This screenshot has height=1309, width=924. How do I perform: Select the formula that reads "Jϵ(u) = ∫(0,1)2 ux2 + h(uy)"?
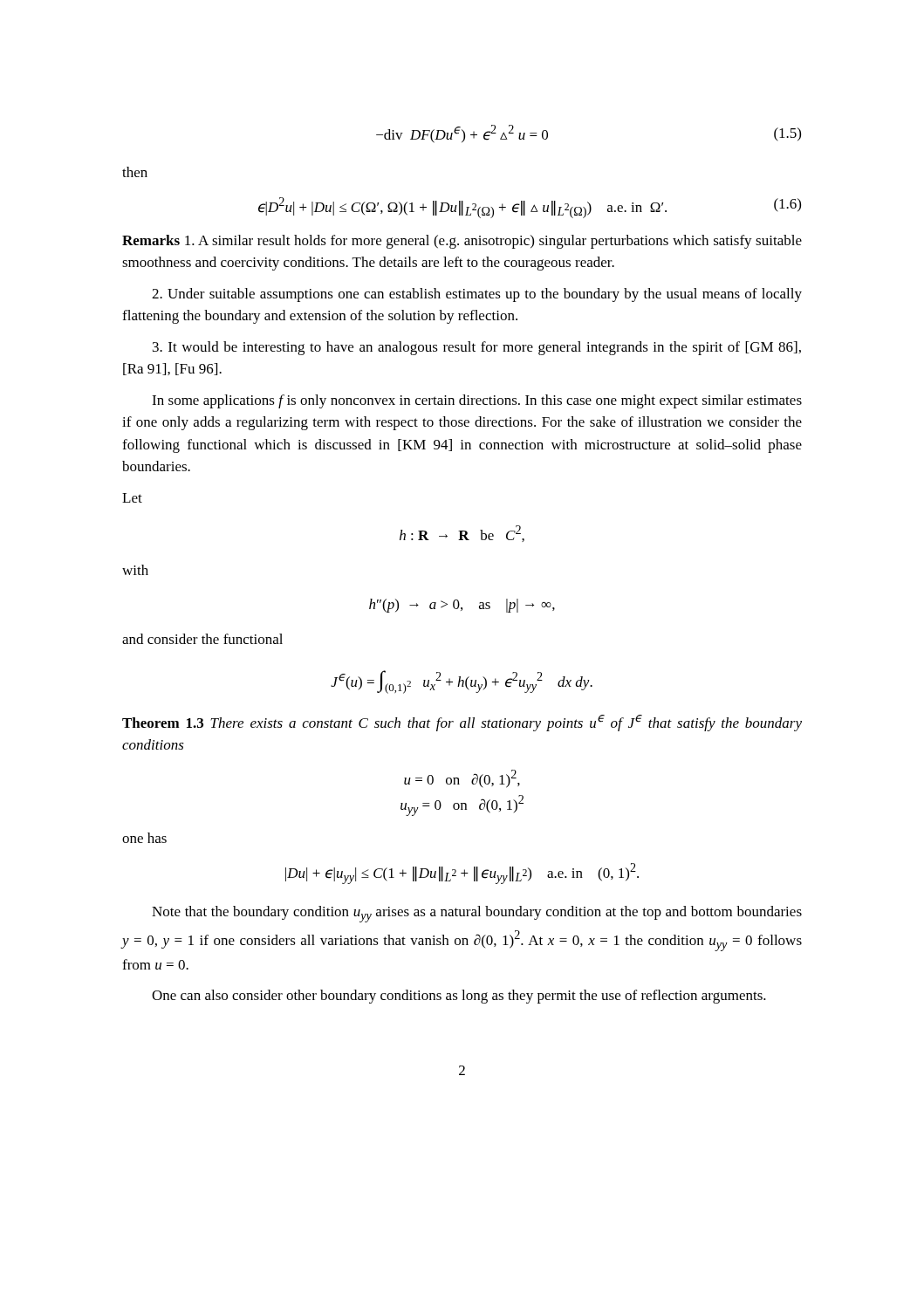(x=462, y=680)
